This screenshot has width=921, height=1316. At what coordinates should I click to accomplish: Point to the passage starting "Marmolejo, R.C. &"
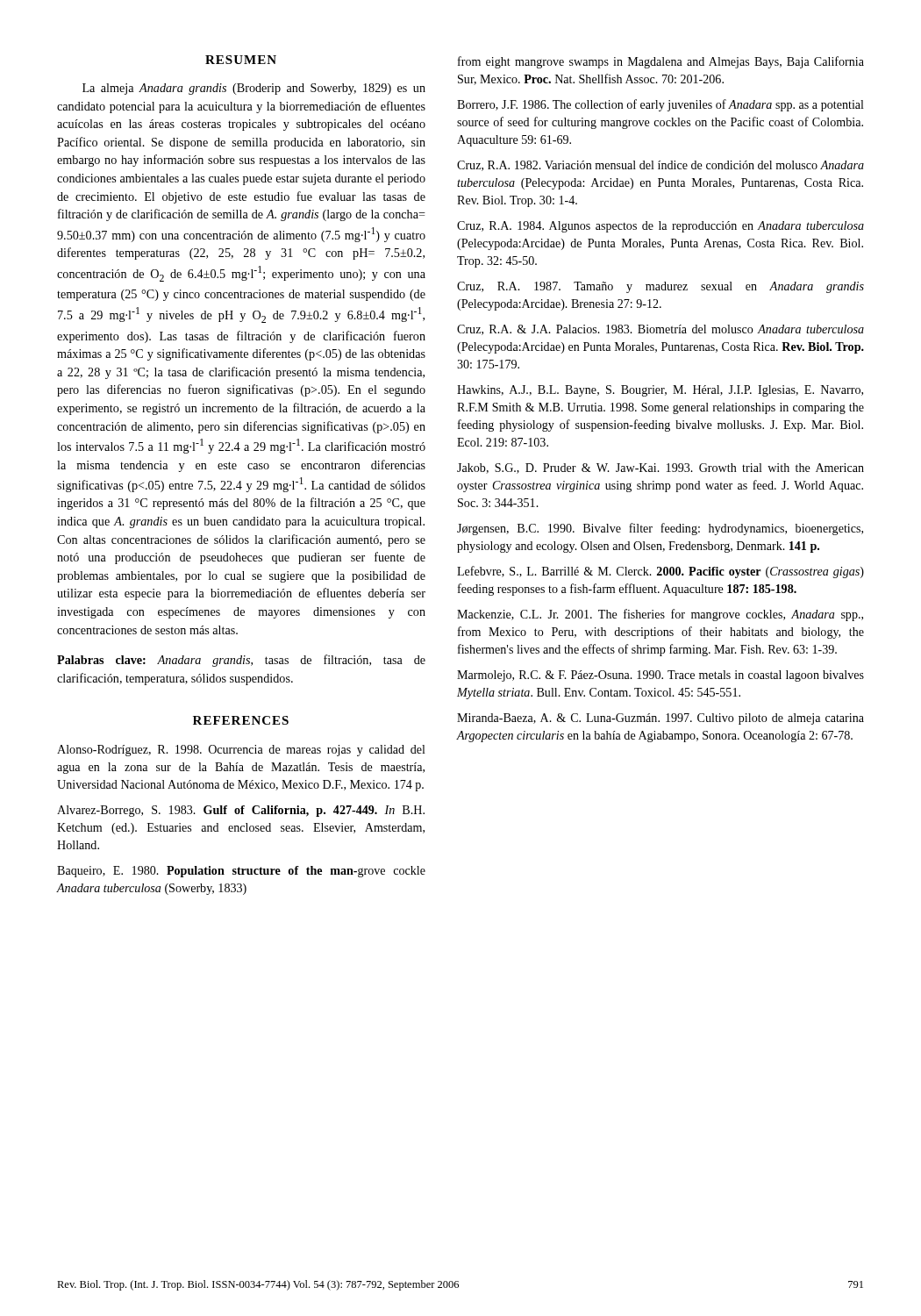660,683
